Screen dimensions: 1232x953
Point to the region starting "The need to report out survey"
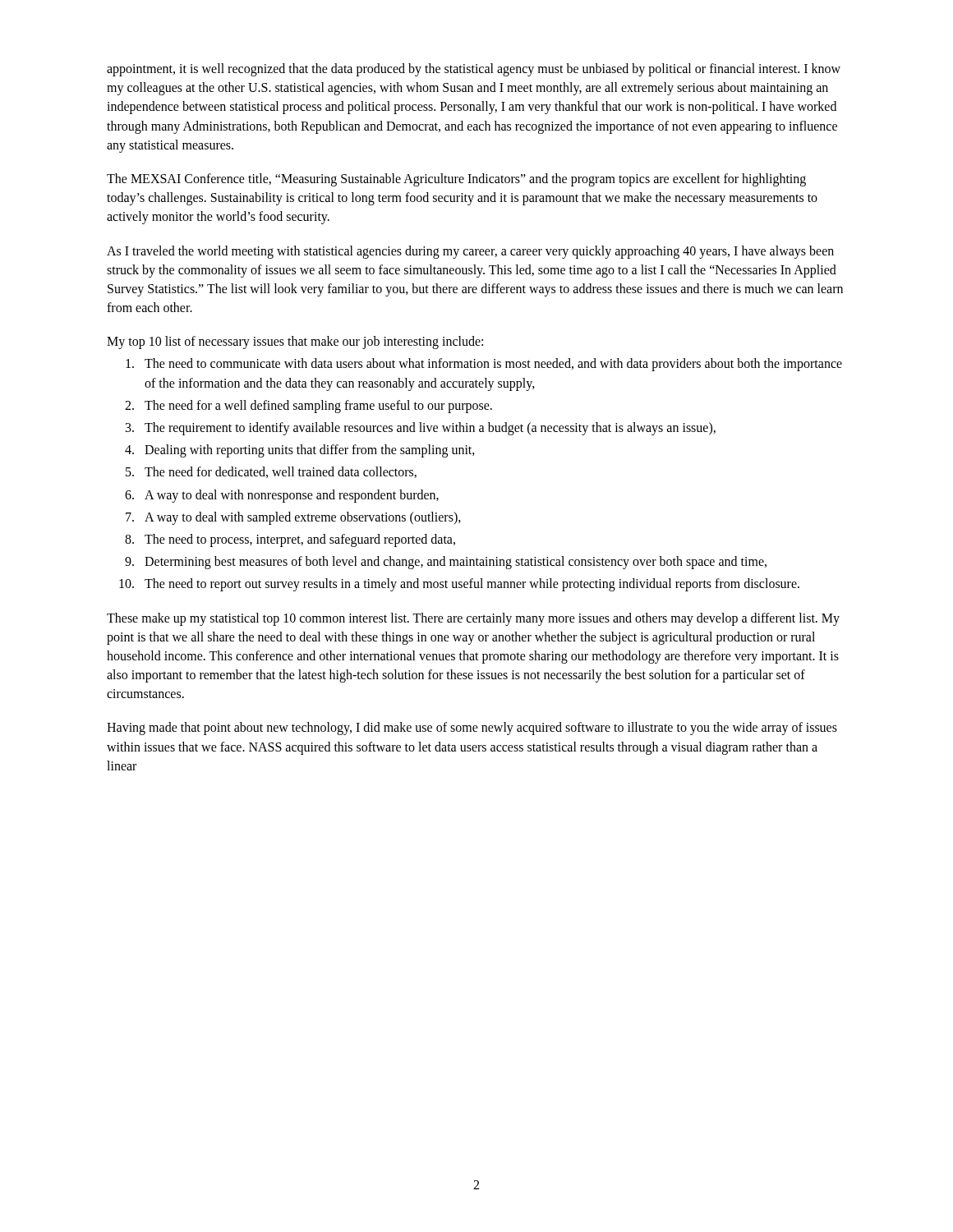click(x=472, y=584)
